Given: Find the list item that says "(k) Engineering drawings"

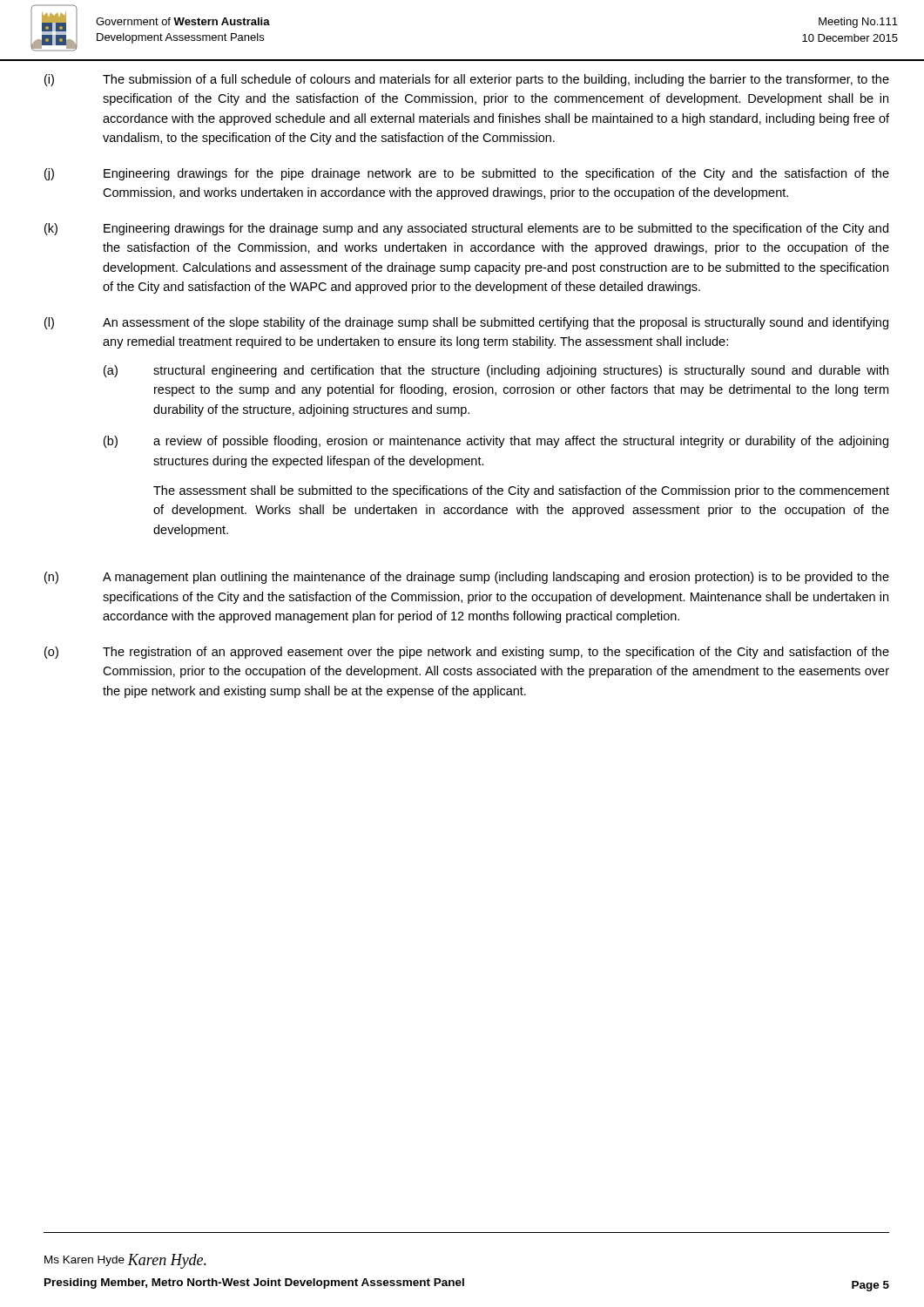Looking at the screenshot, I should tap(466, 258).
